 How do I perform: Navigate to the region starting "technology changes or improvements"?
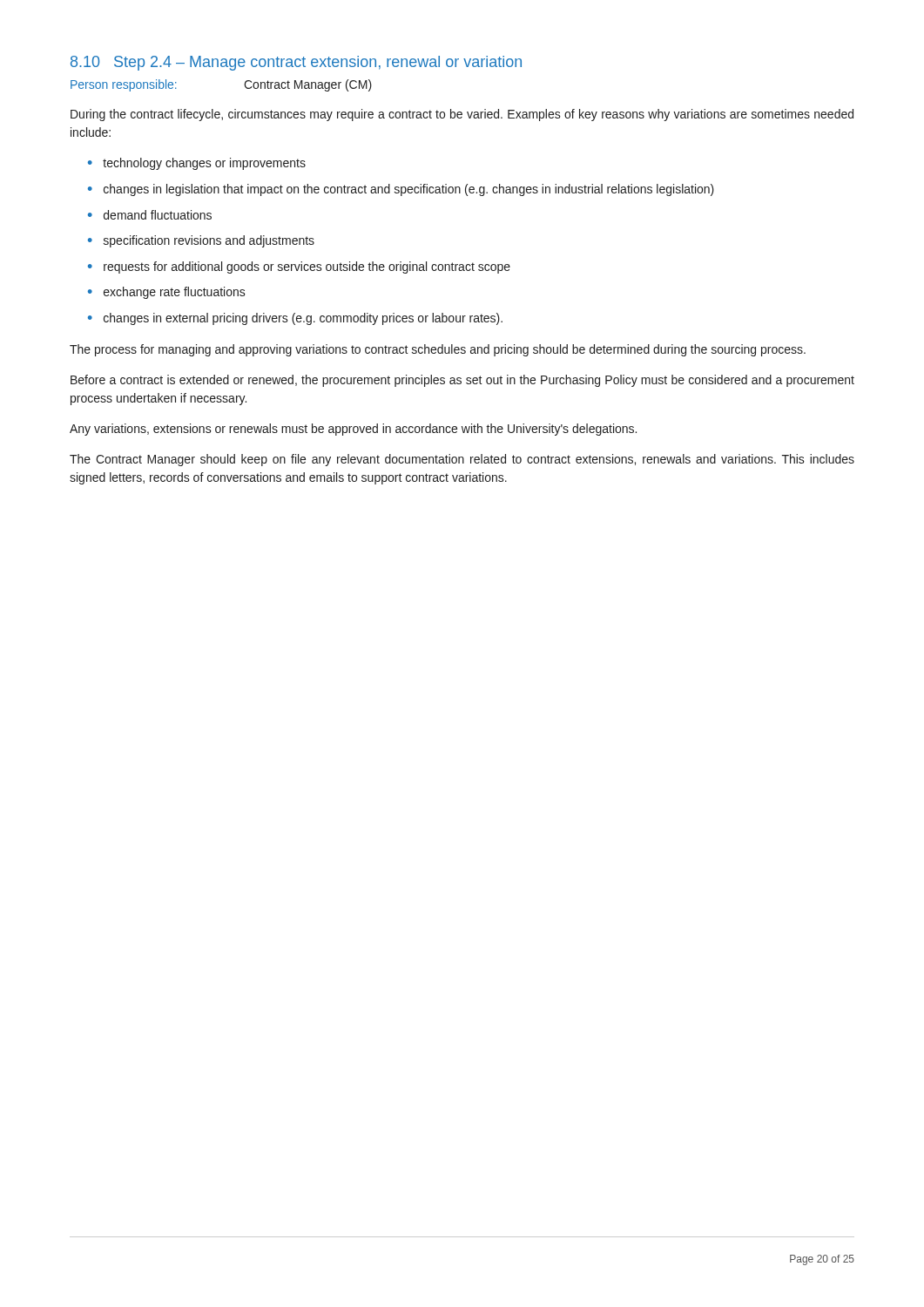click(197, 164)
